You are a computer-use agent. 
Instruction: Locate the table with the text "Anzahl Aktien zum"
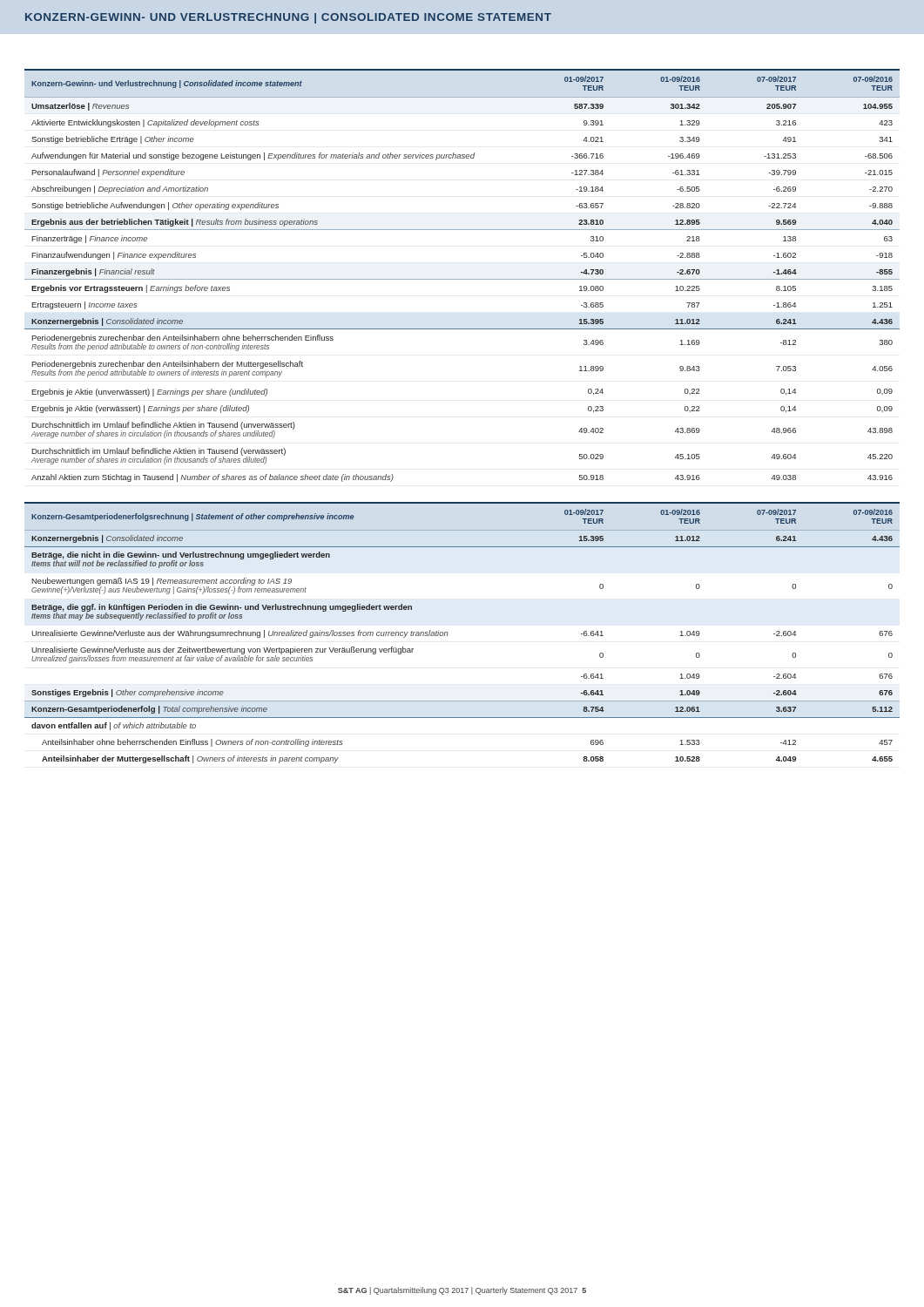[462, 277]
